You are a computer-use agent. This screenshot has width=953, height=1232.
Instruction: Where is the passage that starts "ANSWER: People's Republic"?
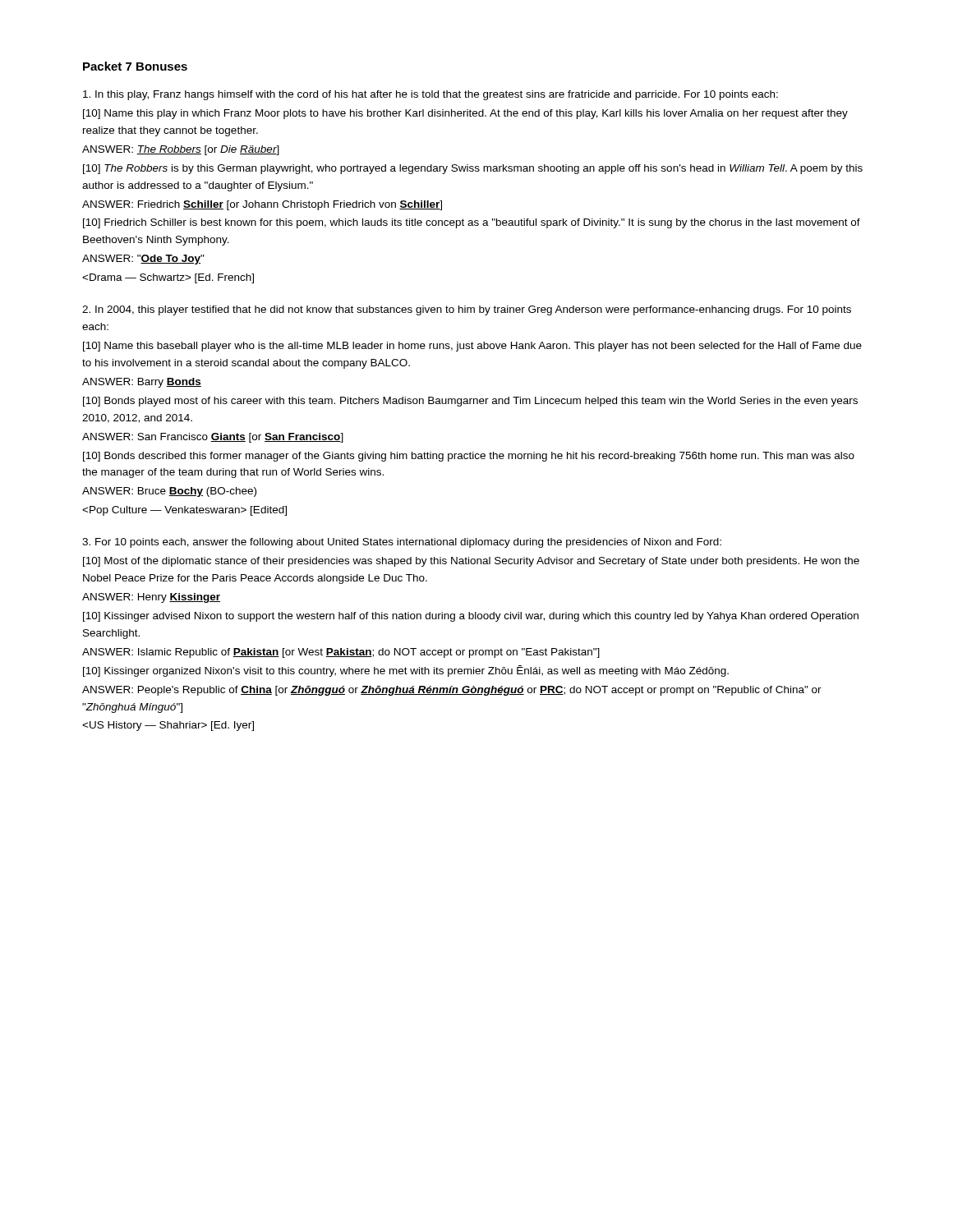[x=452, y=698]
